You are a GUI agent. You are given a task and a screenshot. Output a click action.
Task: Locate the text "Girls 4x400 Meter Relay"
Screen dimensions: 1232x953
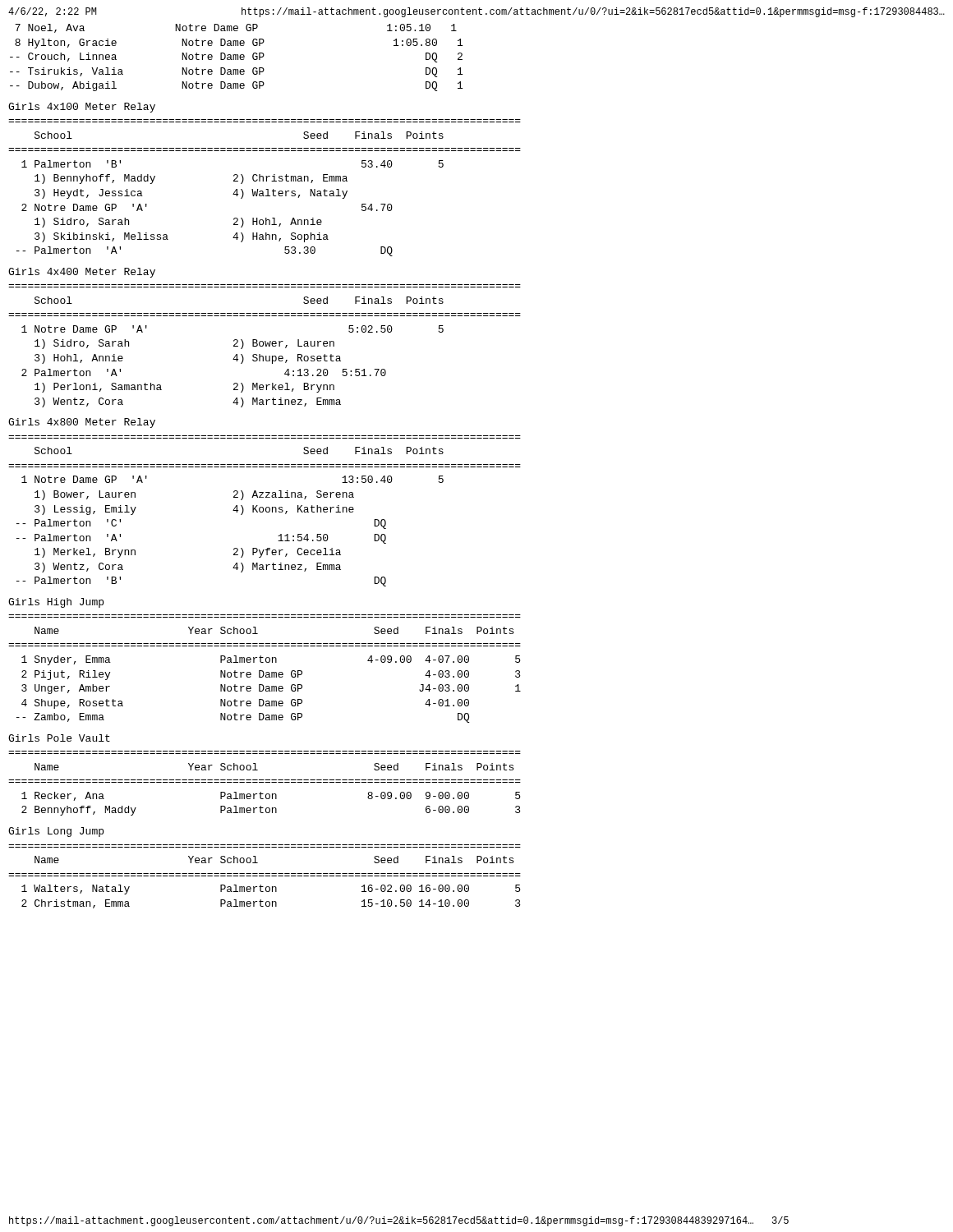pyautogui.click(x=82, y=273)
